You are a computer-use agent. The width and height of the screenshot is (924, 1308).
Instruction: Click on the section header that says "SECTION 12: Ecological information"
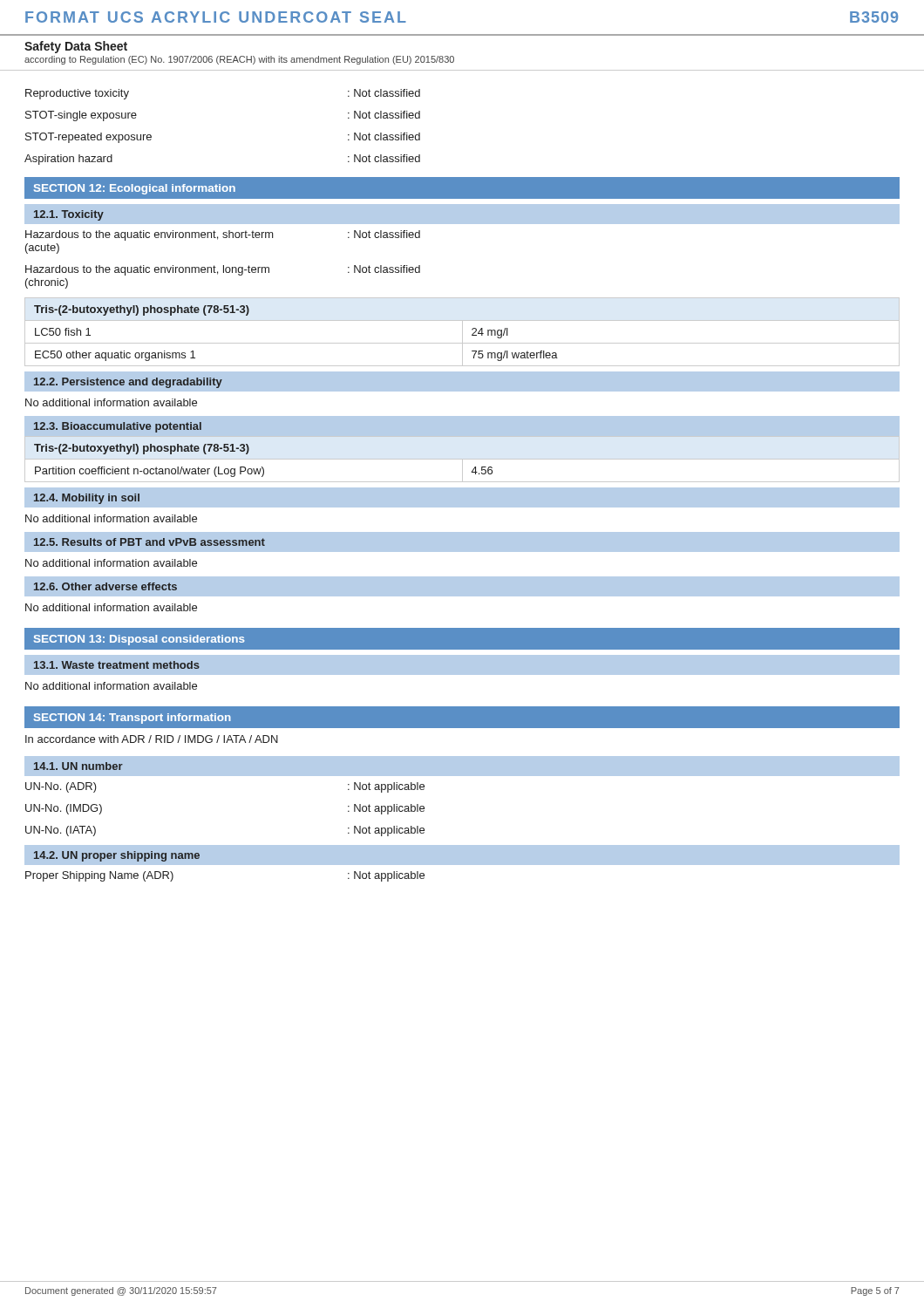click(x=134, y=188)
